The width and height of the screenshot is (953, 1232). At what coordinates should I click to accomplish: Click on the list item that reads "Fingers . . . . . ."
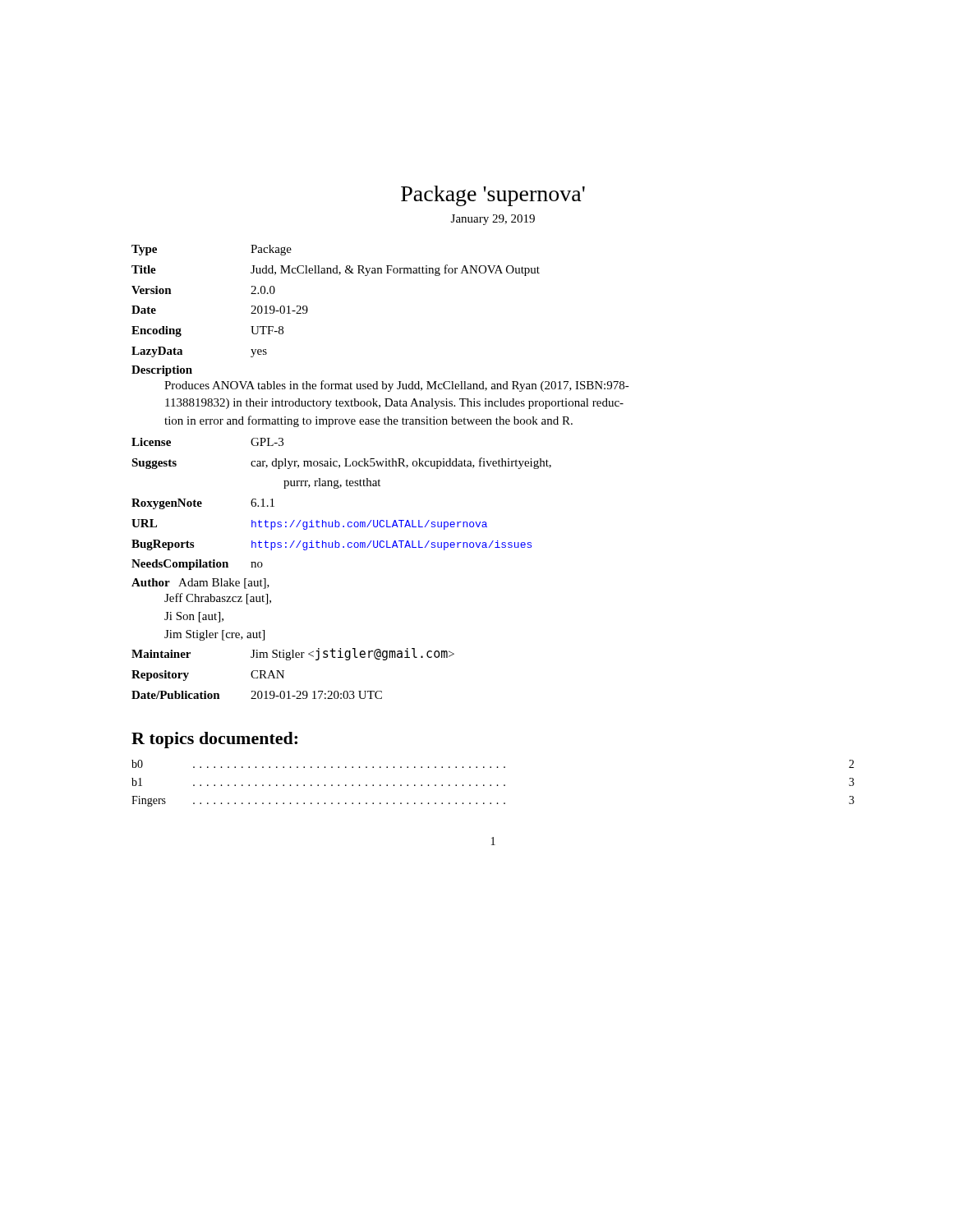[x=493, y=801]
